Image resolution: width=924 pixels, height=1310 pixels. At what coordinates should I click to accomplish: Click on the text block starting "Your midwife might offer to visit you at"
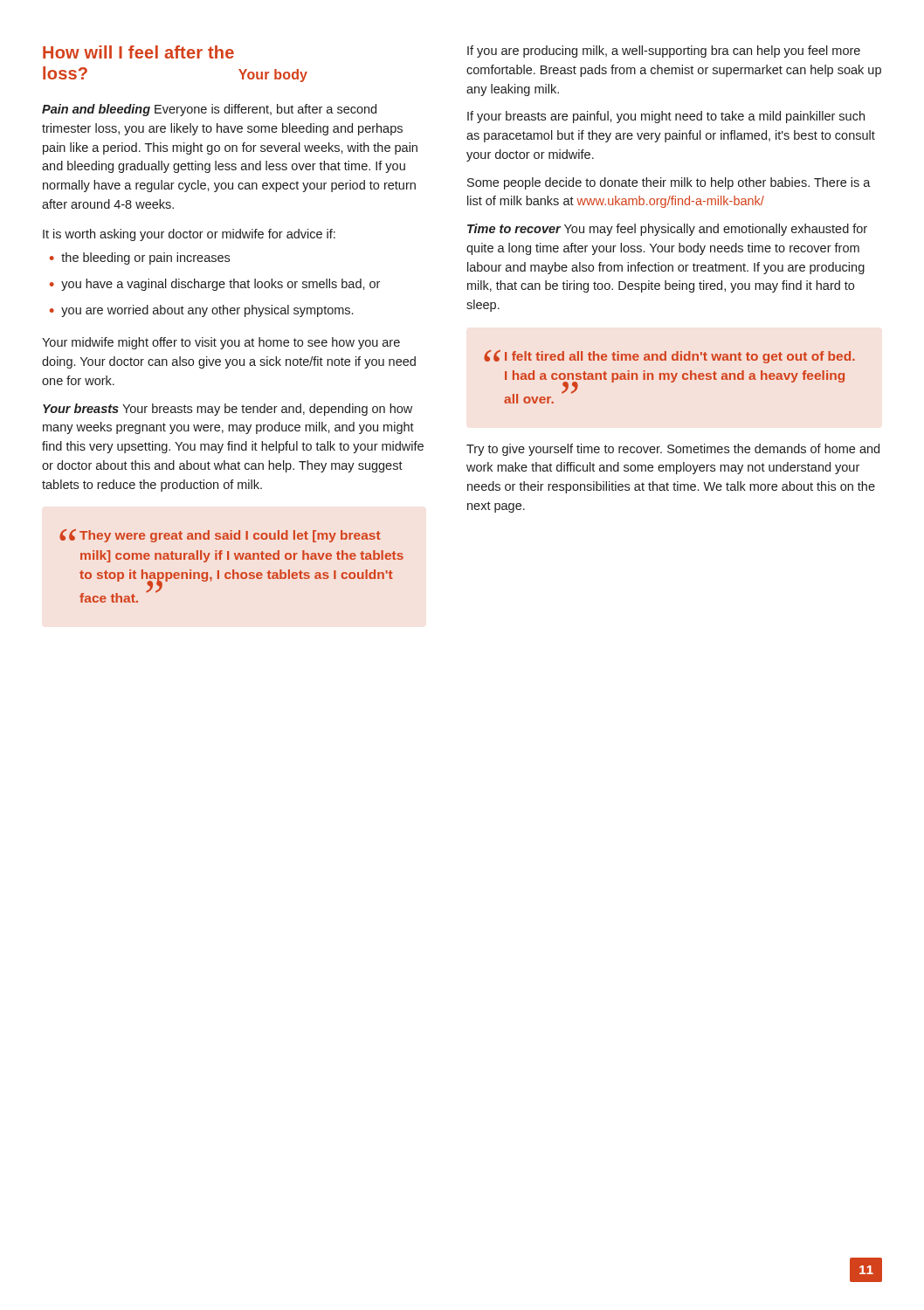coord(229,362)
